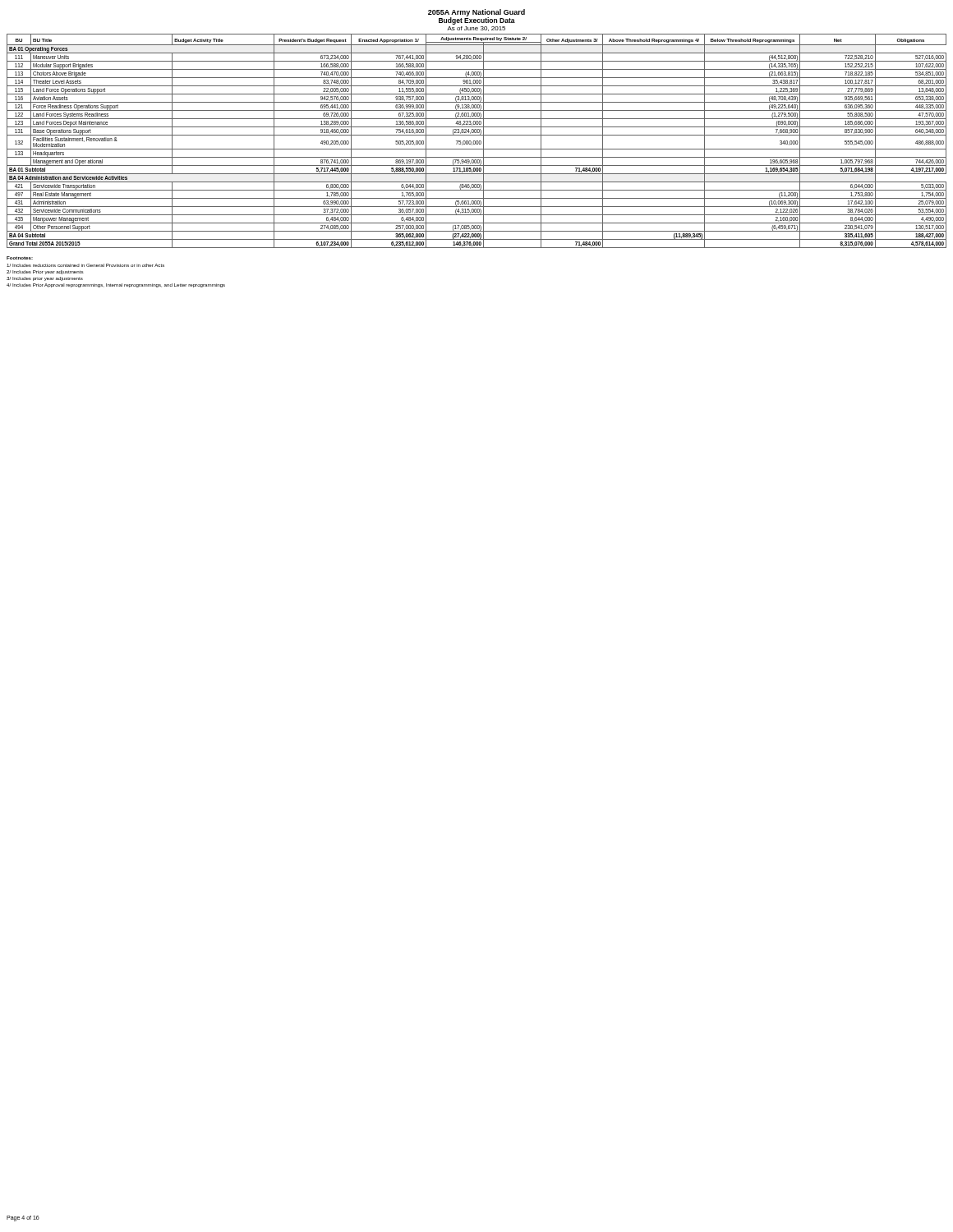Image resolution: width=953 pixels, height=1232 pixels.
Task: Click on the block starting "2055A Army National Guard"
Action: pos(476,20)
